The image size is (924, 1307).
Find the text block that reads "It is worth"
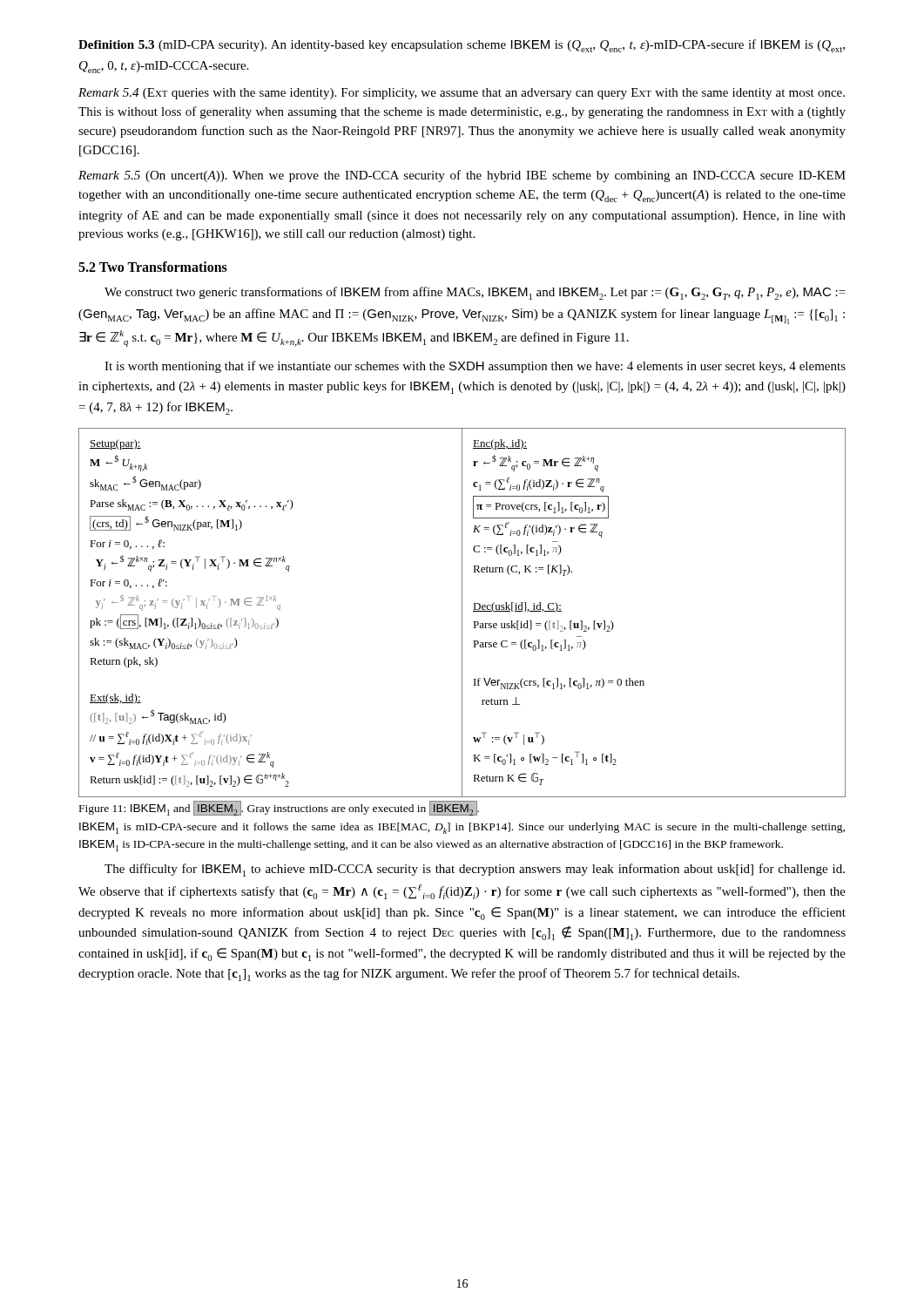click(x=462, y=388)
